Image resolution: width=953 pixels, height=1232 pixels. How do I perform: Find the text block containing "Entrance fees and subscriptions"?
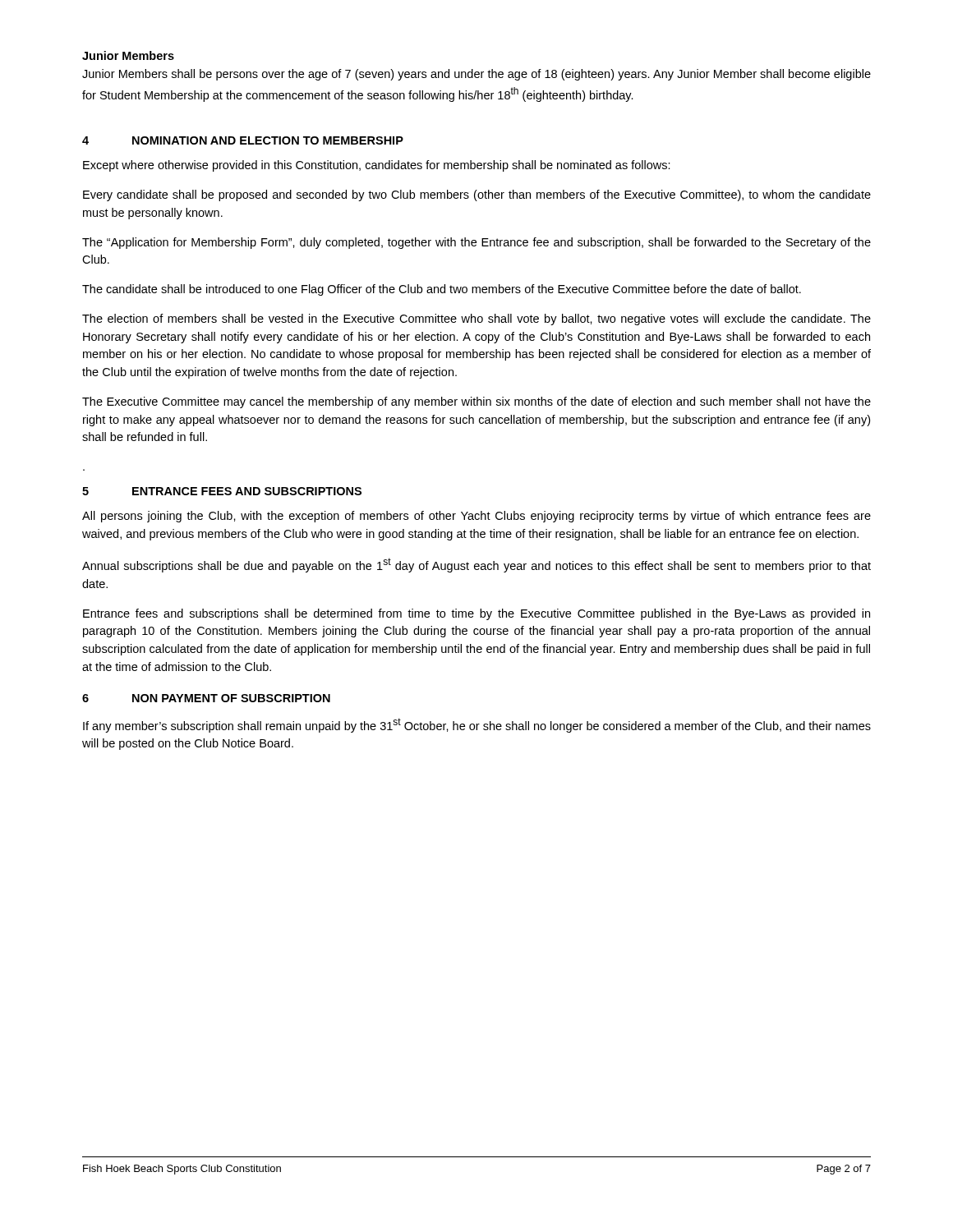click(476, 641)
